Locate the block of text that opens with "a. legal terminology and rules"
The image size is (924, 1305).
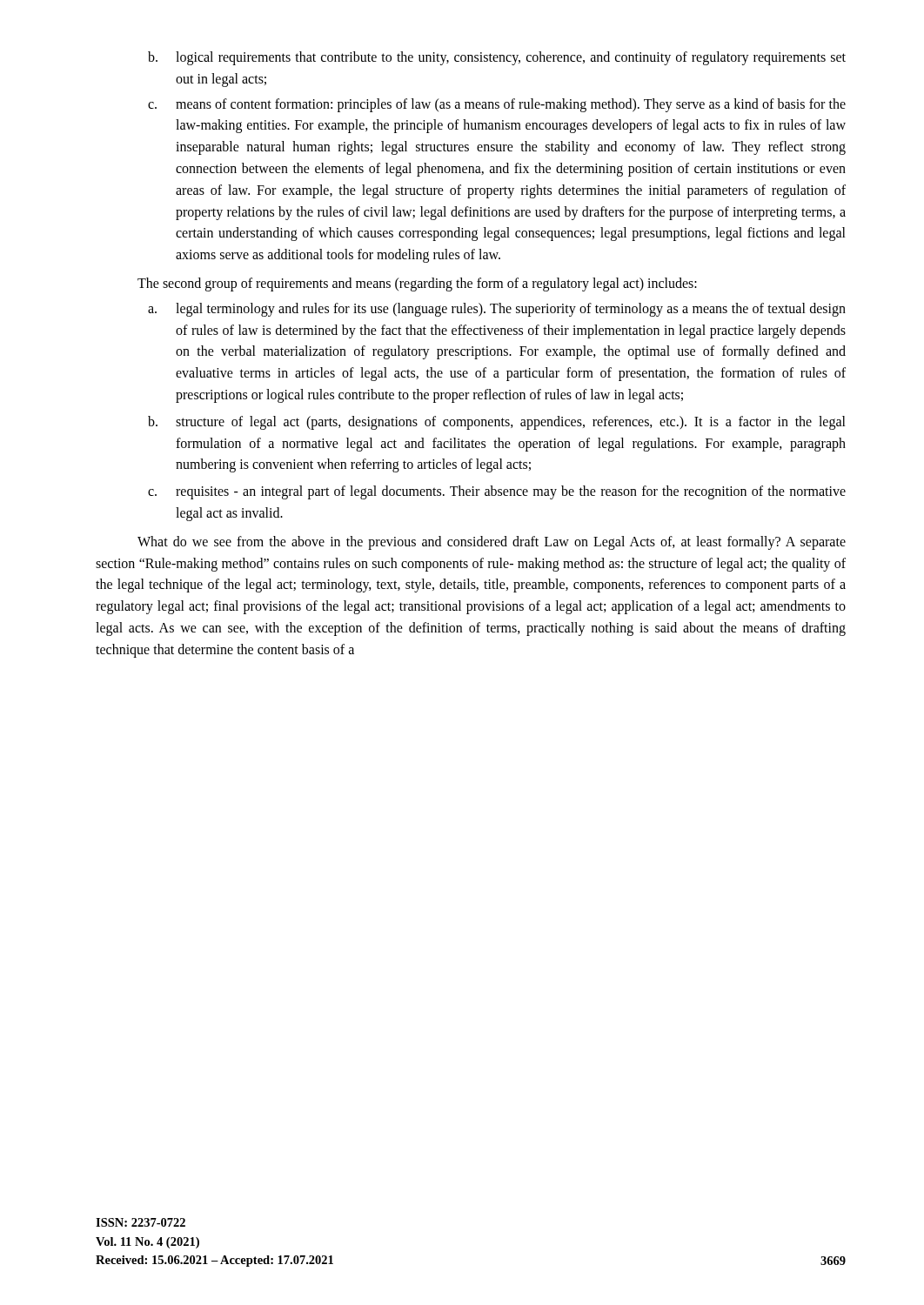(497, 352)
